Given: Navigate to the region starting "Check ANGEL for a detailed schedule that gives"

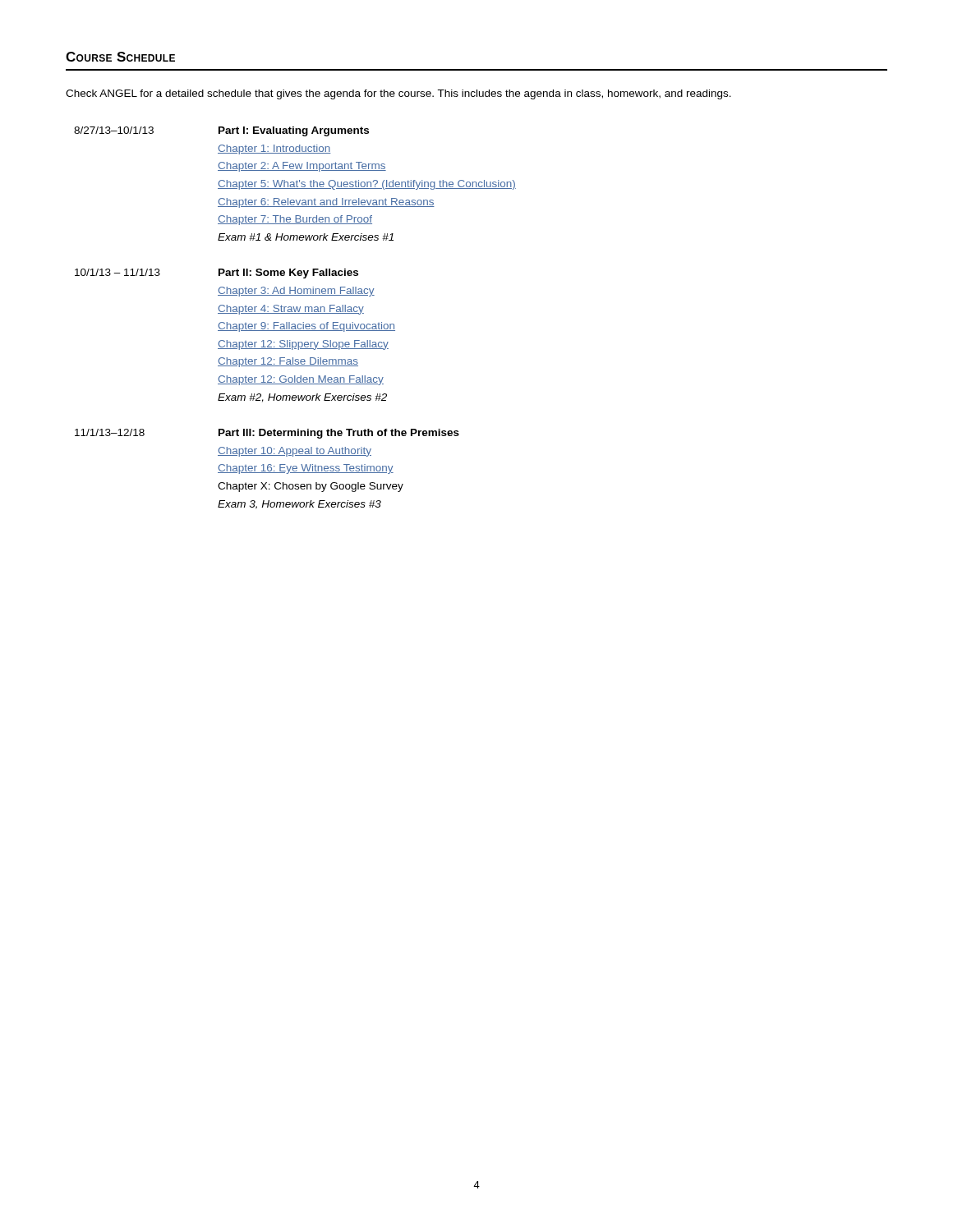Looking at the screenshot, I should [x=399, y=93].
